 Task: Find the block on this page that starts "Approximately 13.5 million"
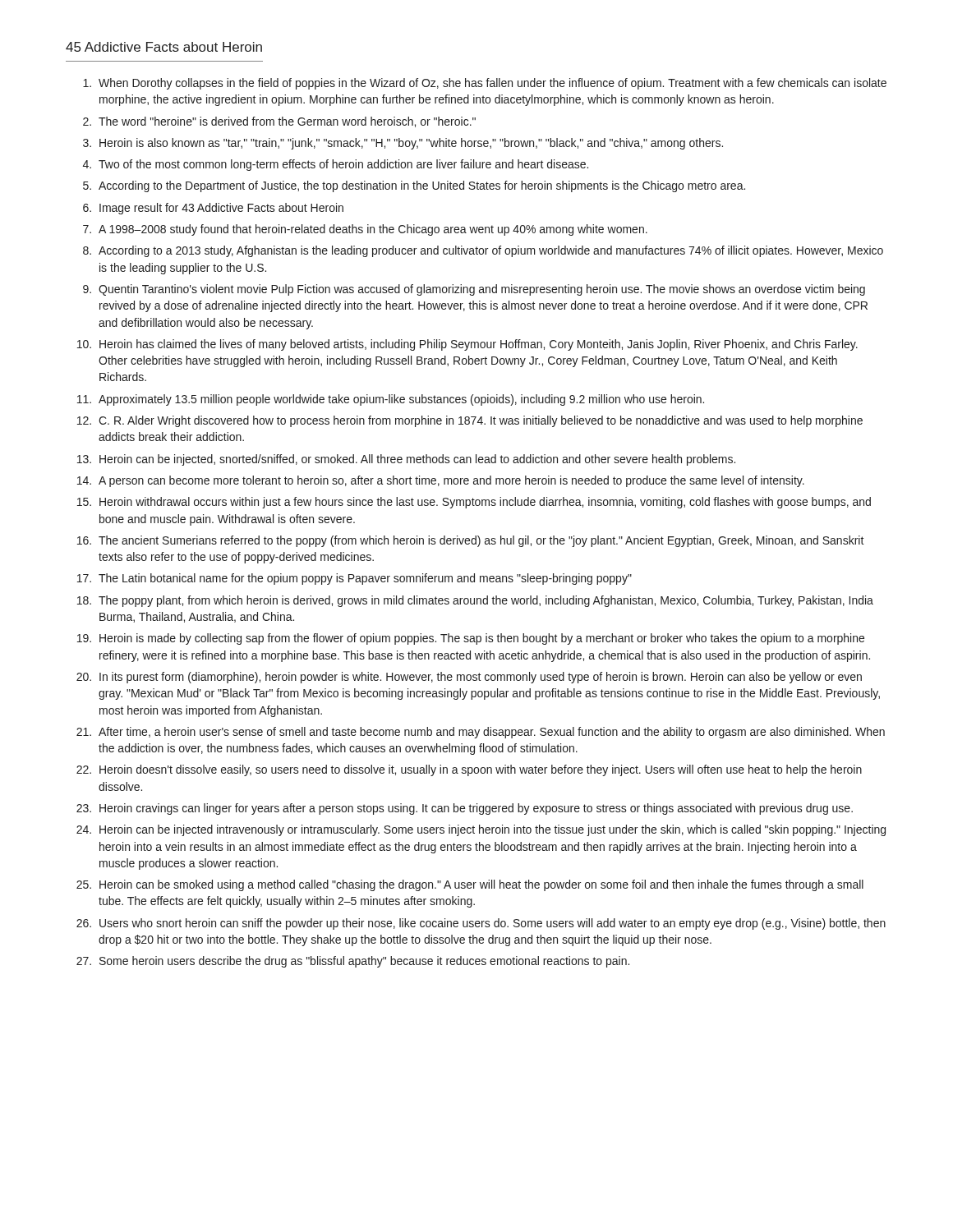(402, 399)
